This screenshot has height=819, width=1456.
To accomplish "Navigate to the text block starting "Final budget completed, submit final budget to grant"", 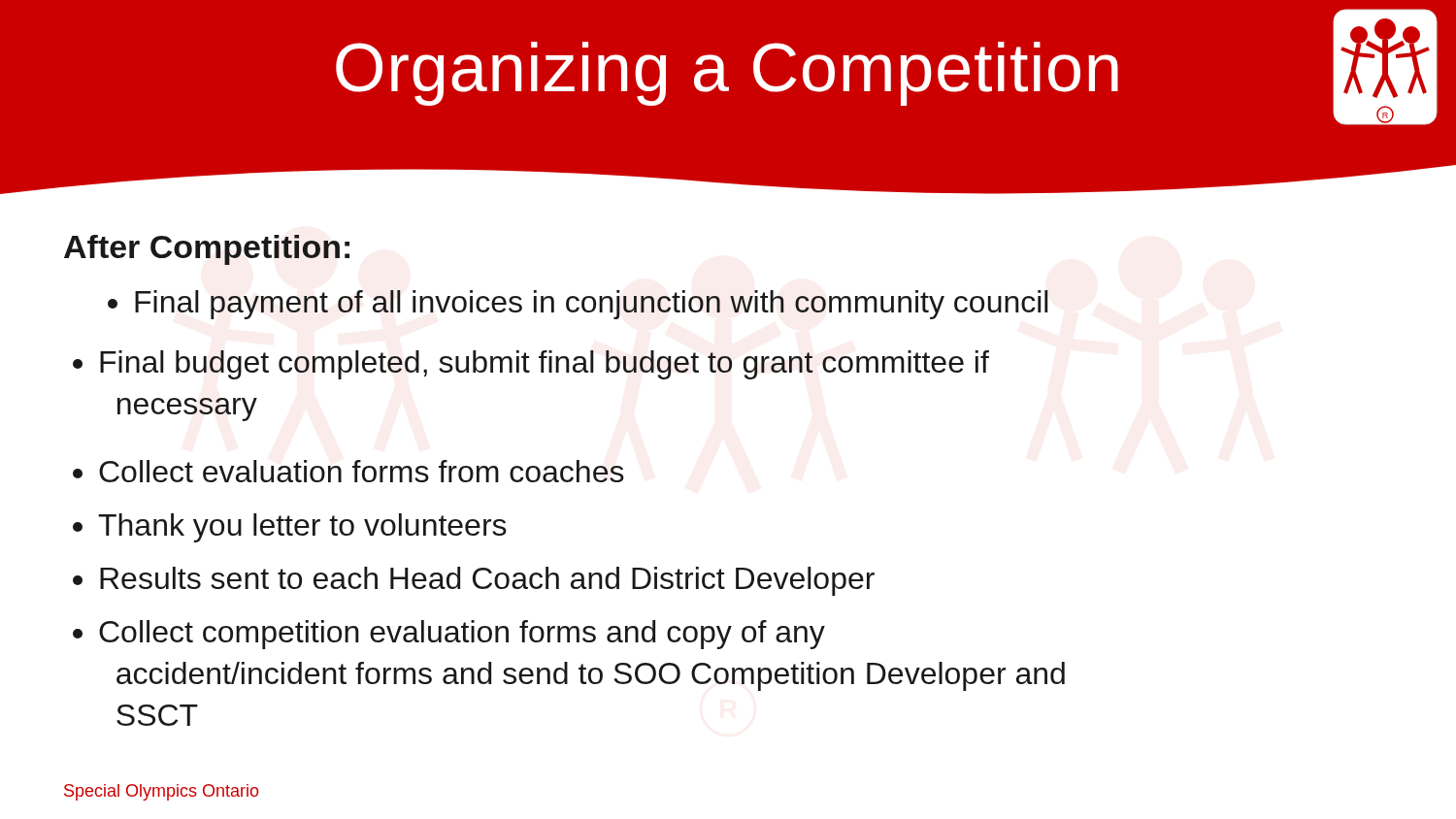I will tap(723, 383).
